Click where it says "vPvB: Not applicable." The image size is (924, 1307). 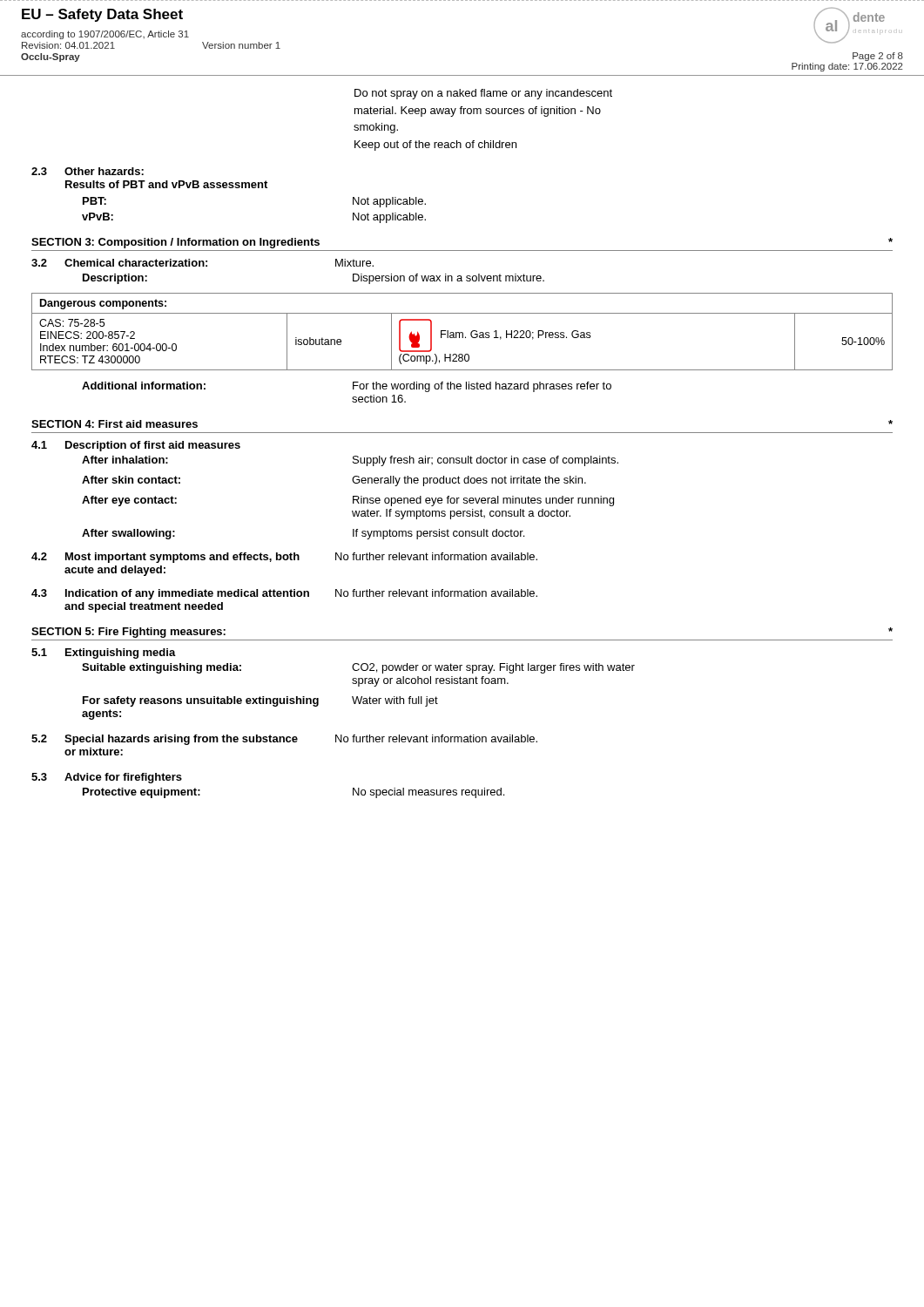click(x=94, y=217)
